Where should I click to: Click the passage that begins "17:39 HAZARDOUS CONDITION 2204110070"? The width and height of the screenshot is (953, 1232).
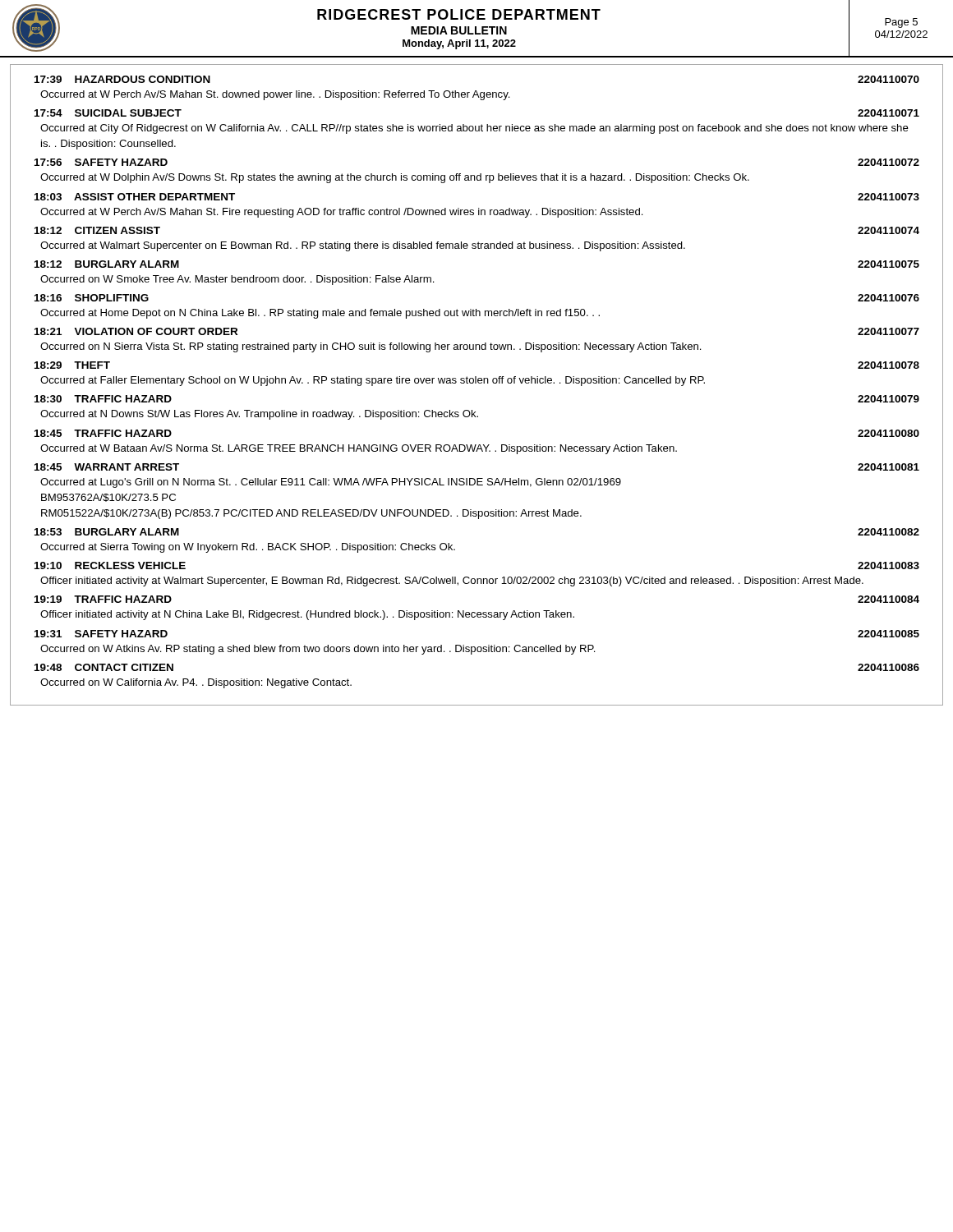tap(476, 88)
